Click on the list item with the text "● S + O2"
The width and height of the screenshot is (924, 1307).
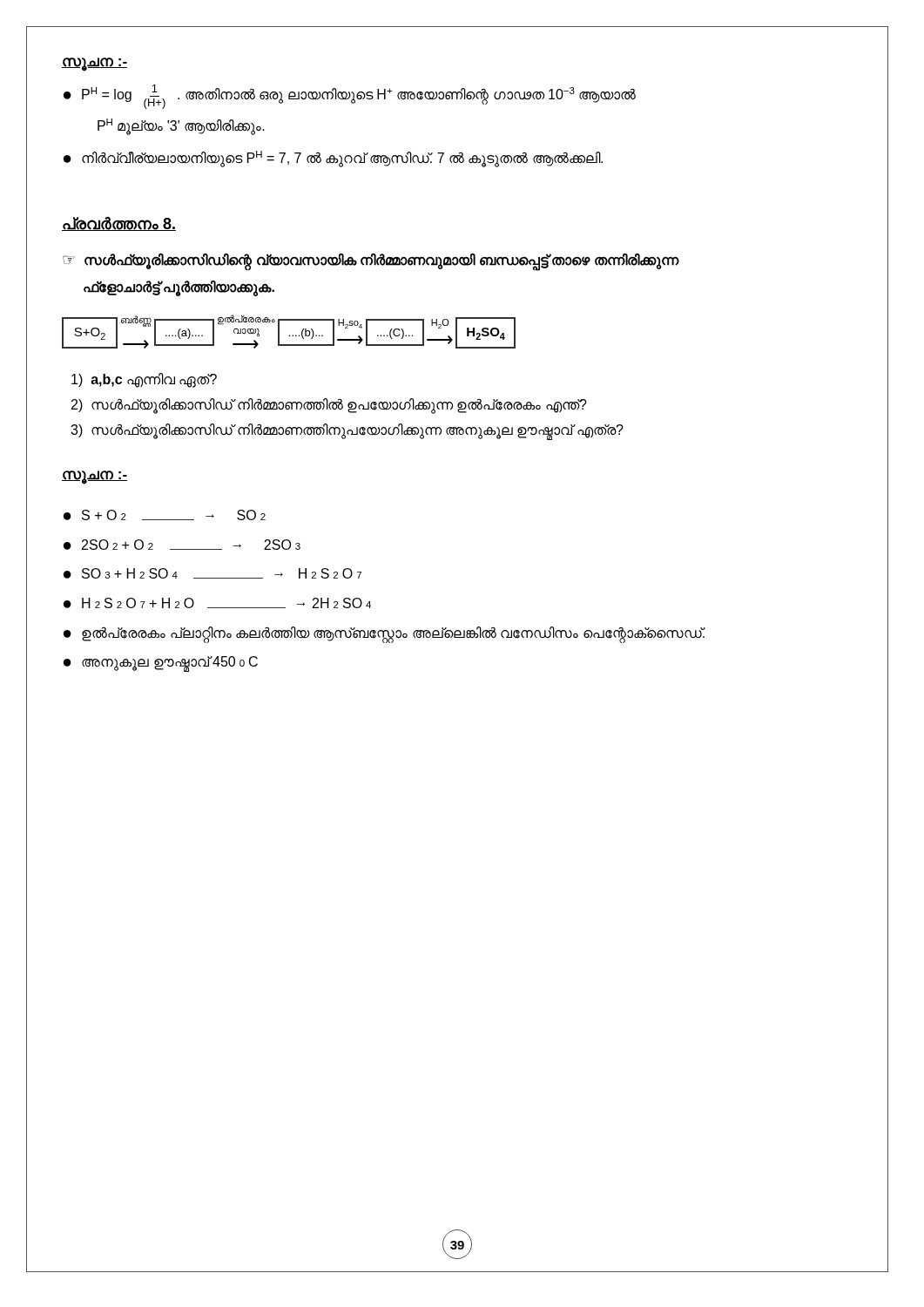(164, 516)
